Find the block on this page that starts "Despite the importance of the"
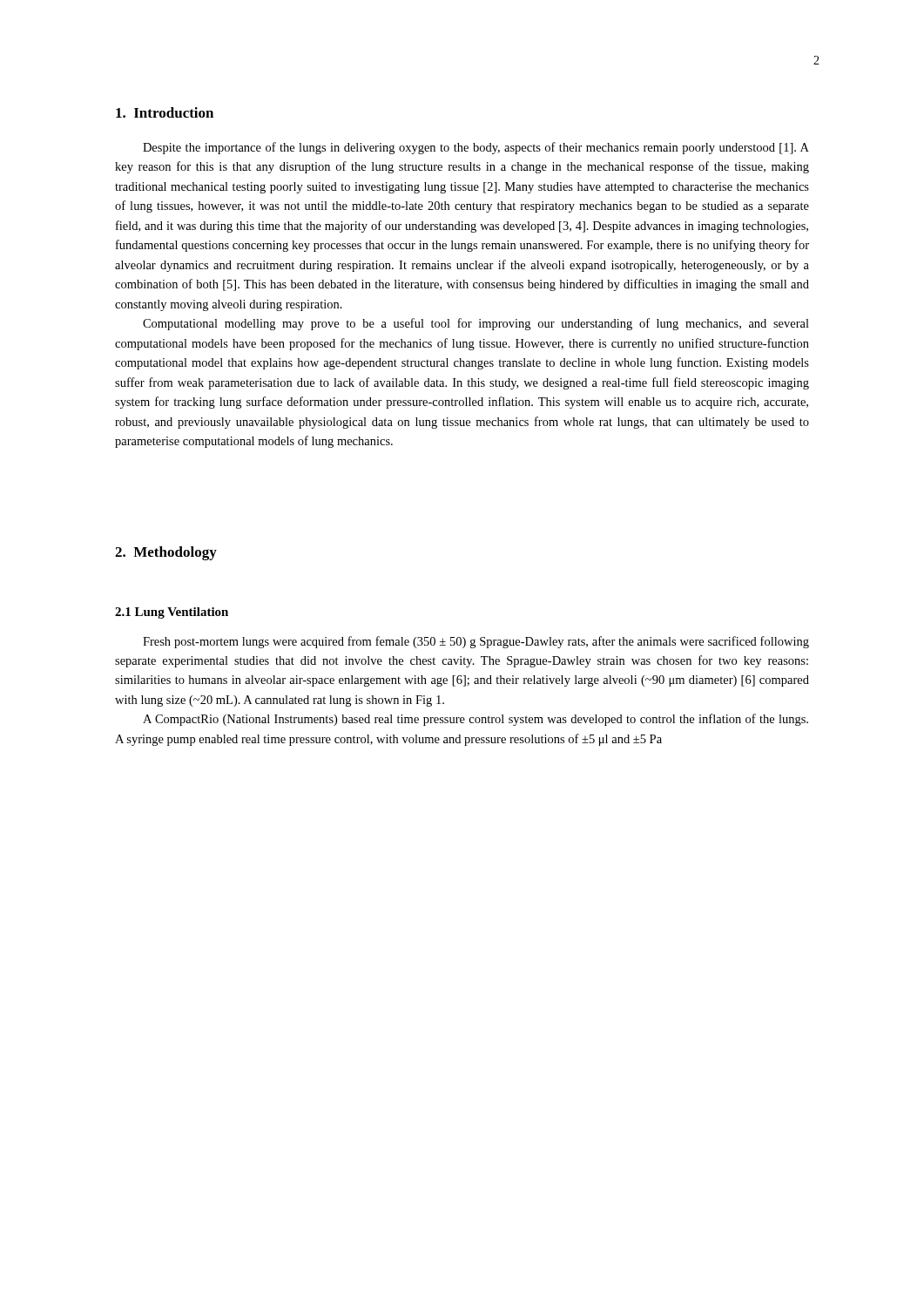The image size is (924, 1307). [x=462, y=294]
